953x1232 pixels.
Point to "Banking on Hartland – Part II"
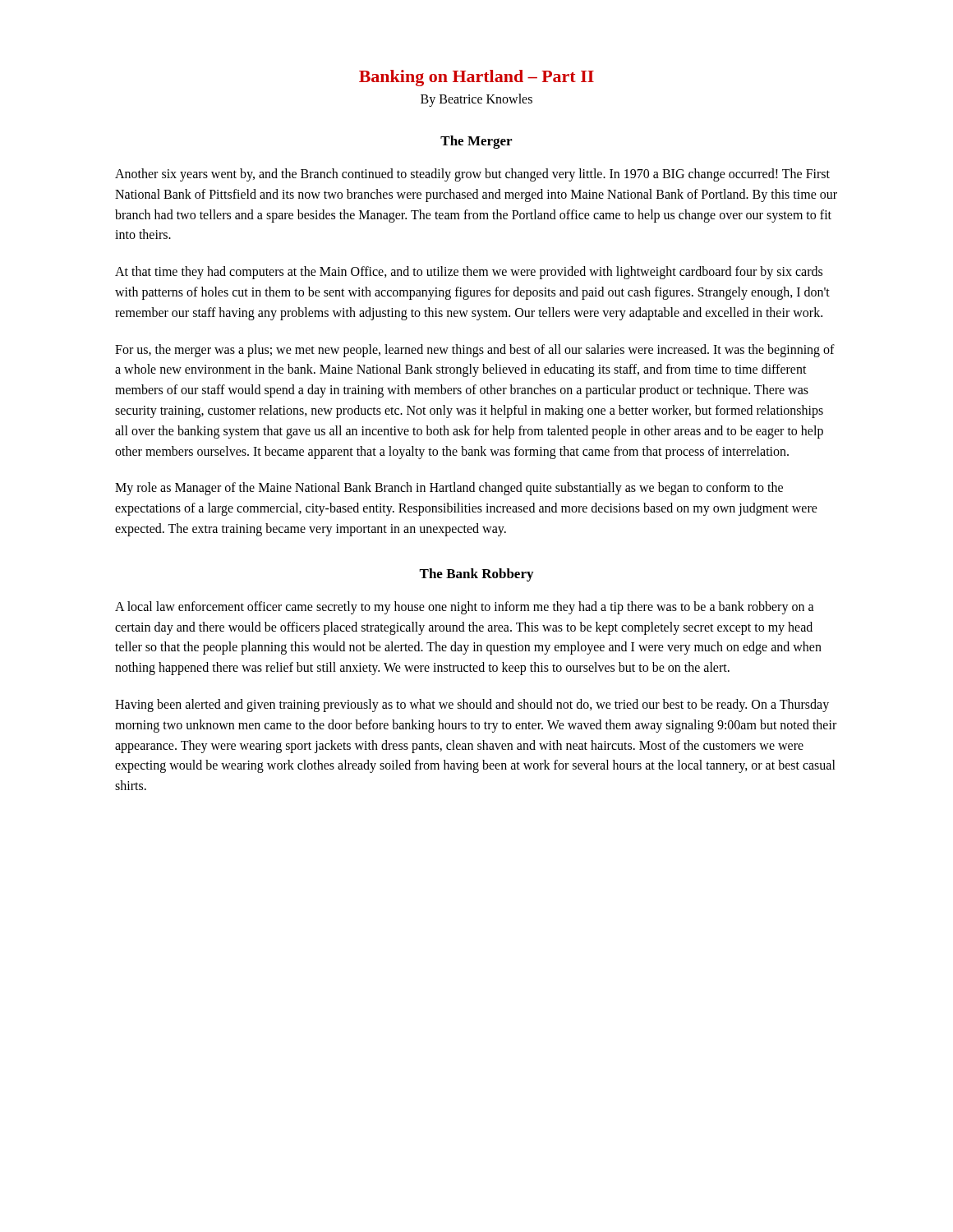pyautogui.click(x=476, y=76)
